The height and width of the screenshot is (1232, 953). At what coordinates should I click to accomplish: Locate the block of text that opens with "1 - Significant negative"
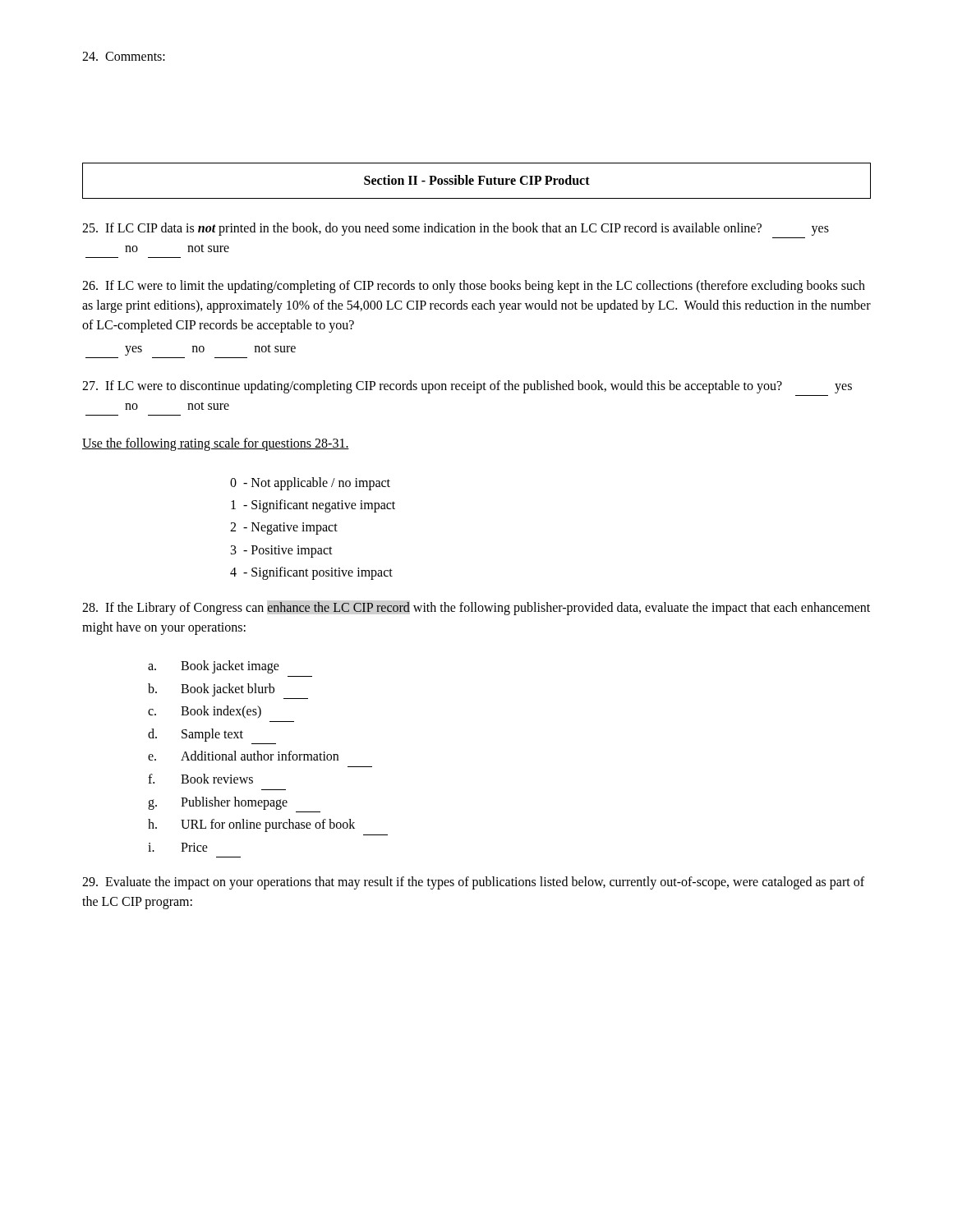[313, 505]
